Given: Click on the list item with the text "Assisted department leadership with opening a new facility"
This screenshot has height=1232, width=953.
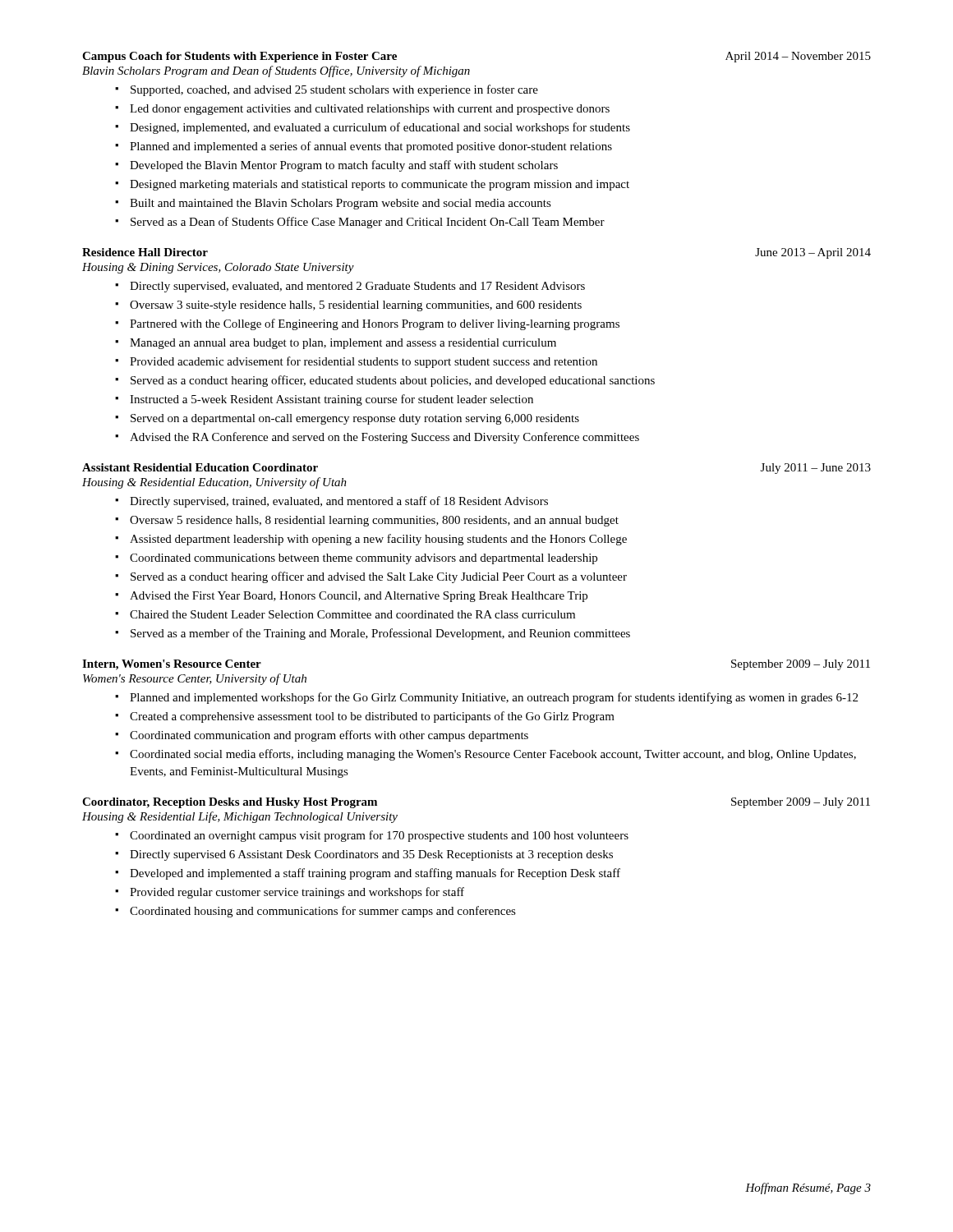Looking at the screenshot, I should coord(378,539).
